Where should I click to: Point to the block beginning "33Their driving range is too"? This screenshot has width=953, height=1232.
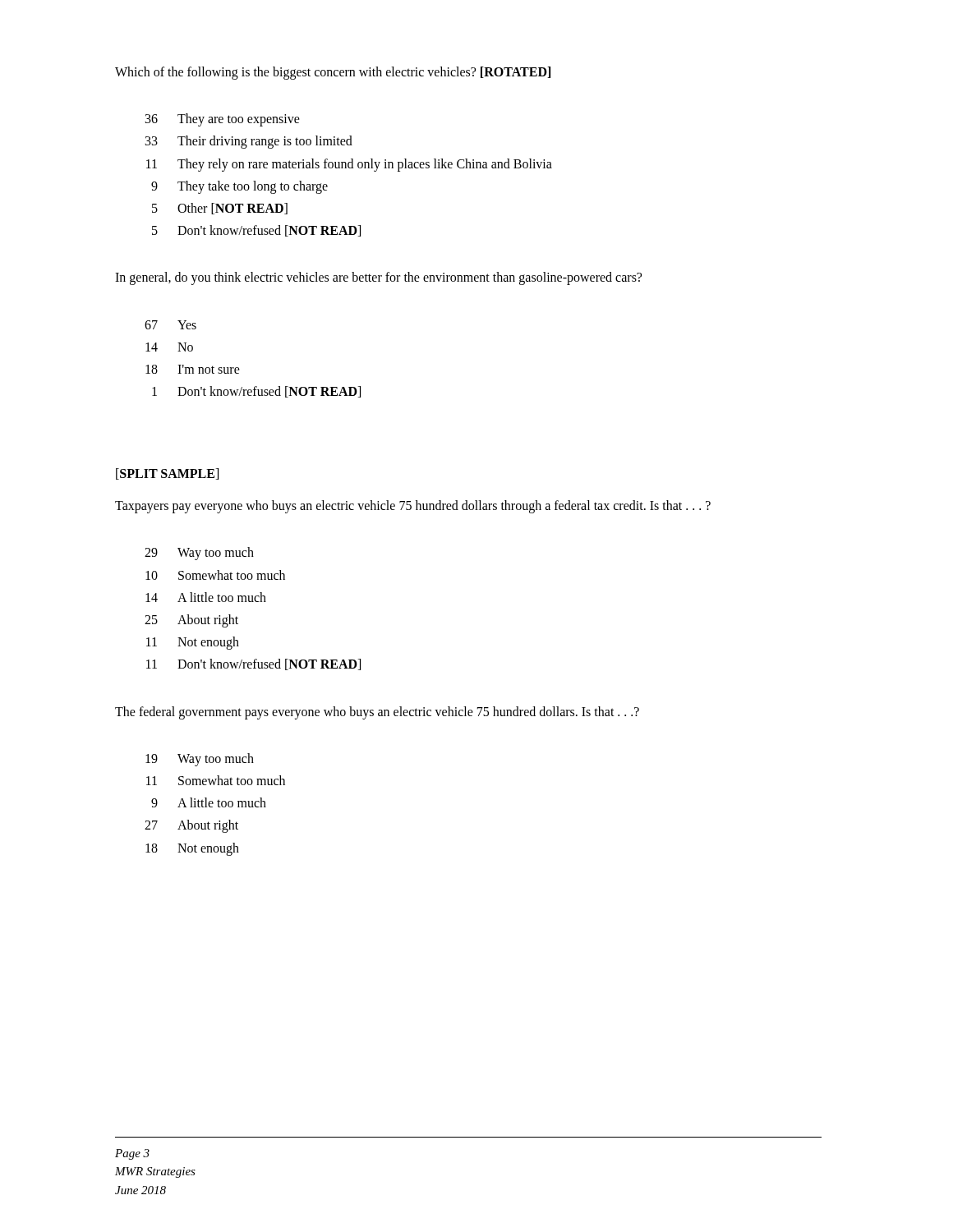click(x=249, y=142)
